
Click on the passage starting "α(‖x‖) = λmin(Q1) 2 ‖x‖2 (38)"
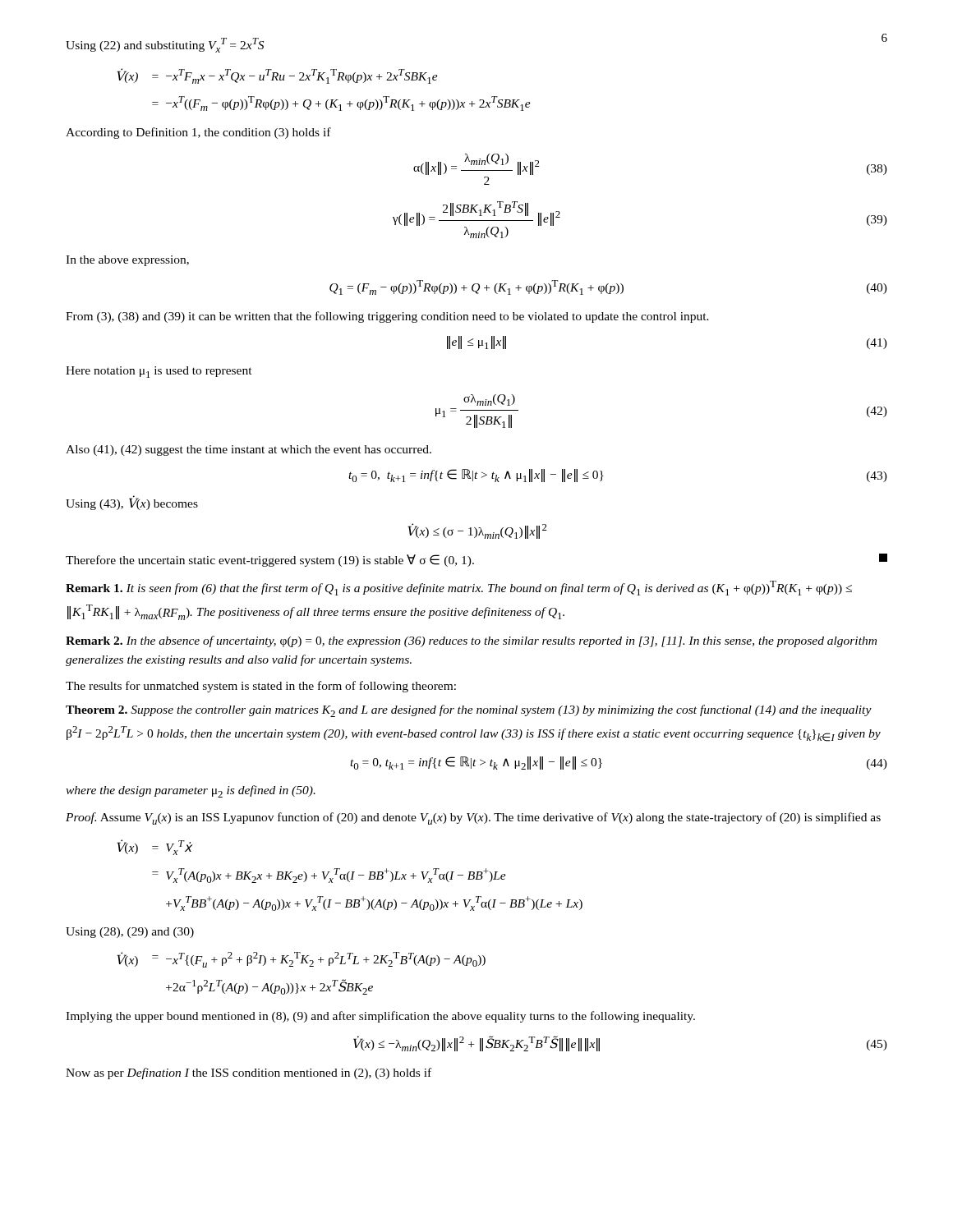point(485,164)
